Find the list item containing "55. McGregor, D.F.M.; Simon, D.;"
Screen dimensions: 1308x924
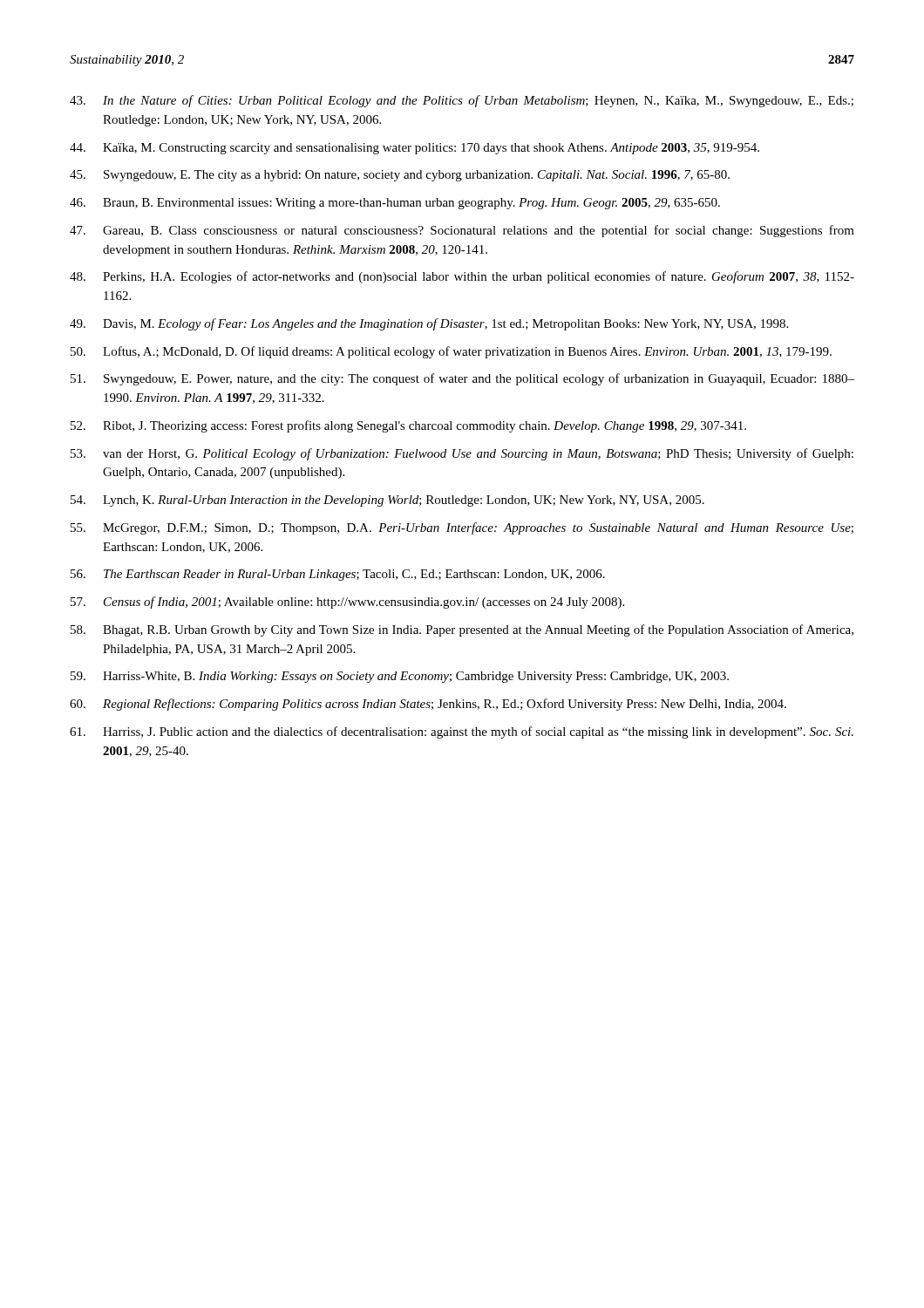click(x=462, y=538)
